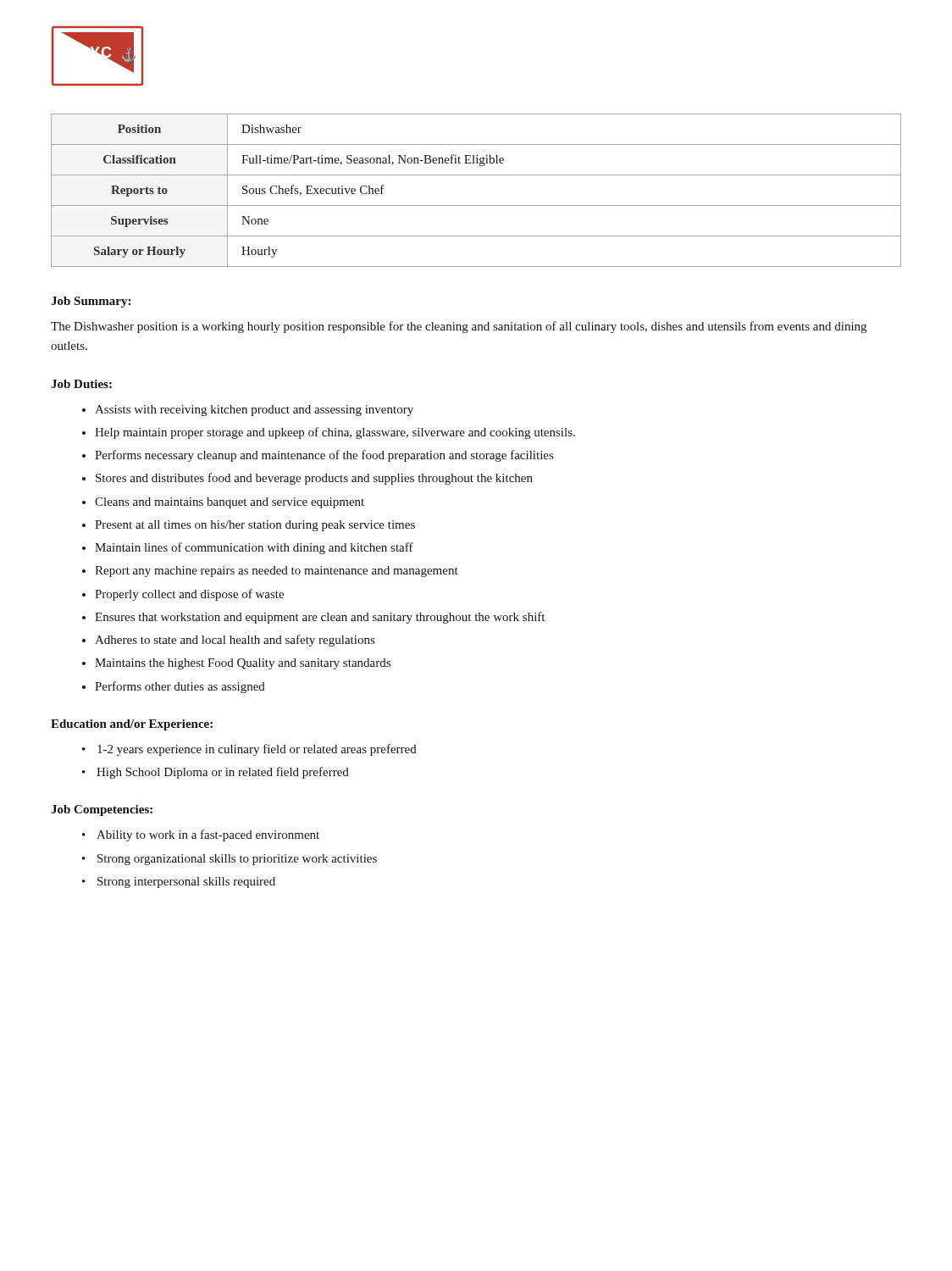
Task: Locate the text starting "Ability to work in a fast-paced environment"
Action: 208,835
